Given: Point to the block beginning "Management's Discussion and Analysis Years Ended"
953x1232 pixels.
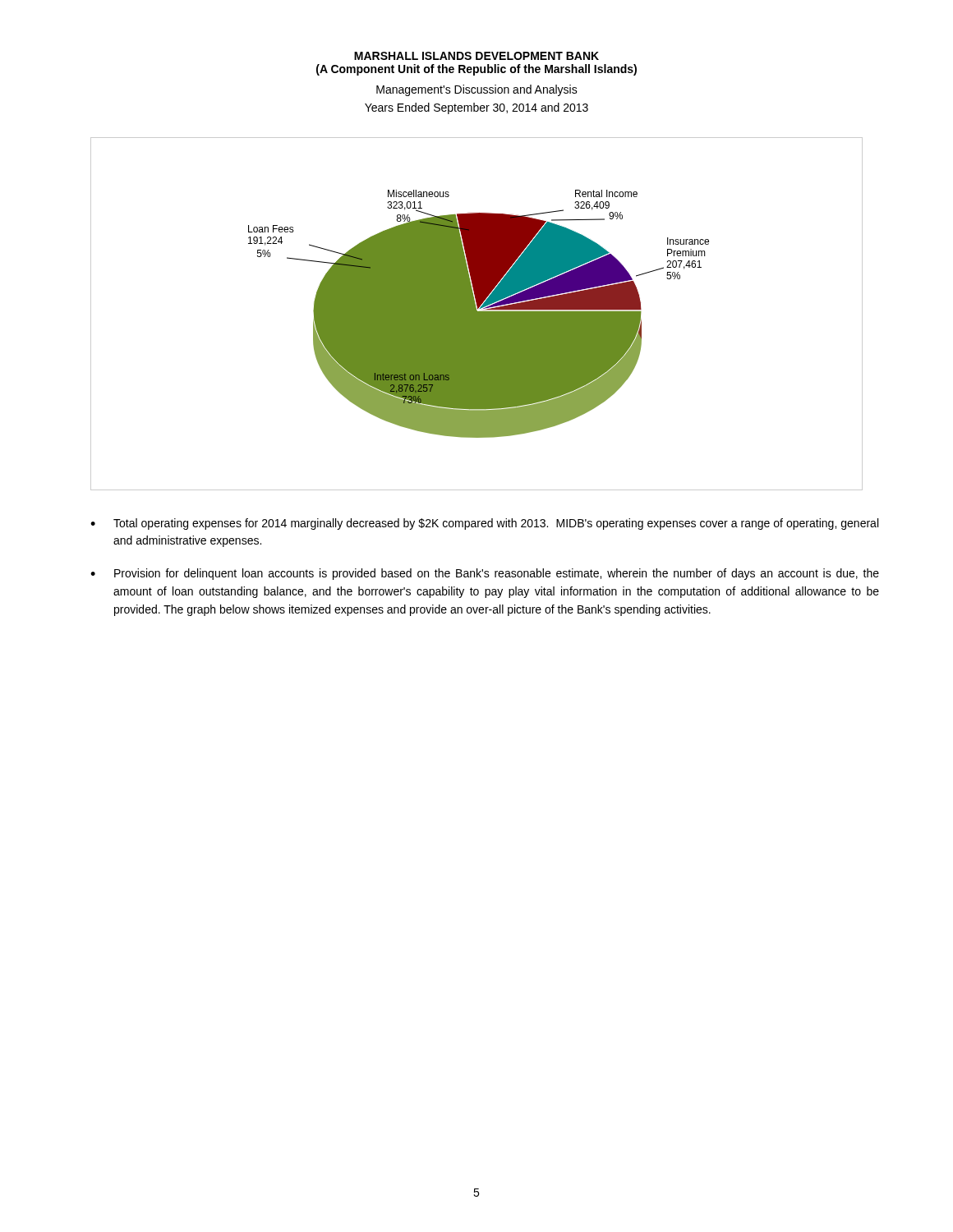Looking at the screenshot, I should (x=476, y=99).
